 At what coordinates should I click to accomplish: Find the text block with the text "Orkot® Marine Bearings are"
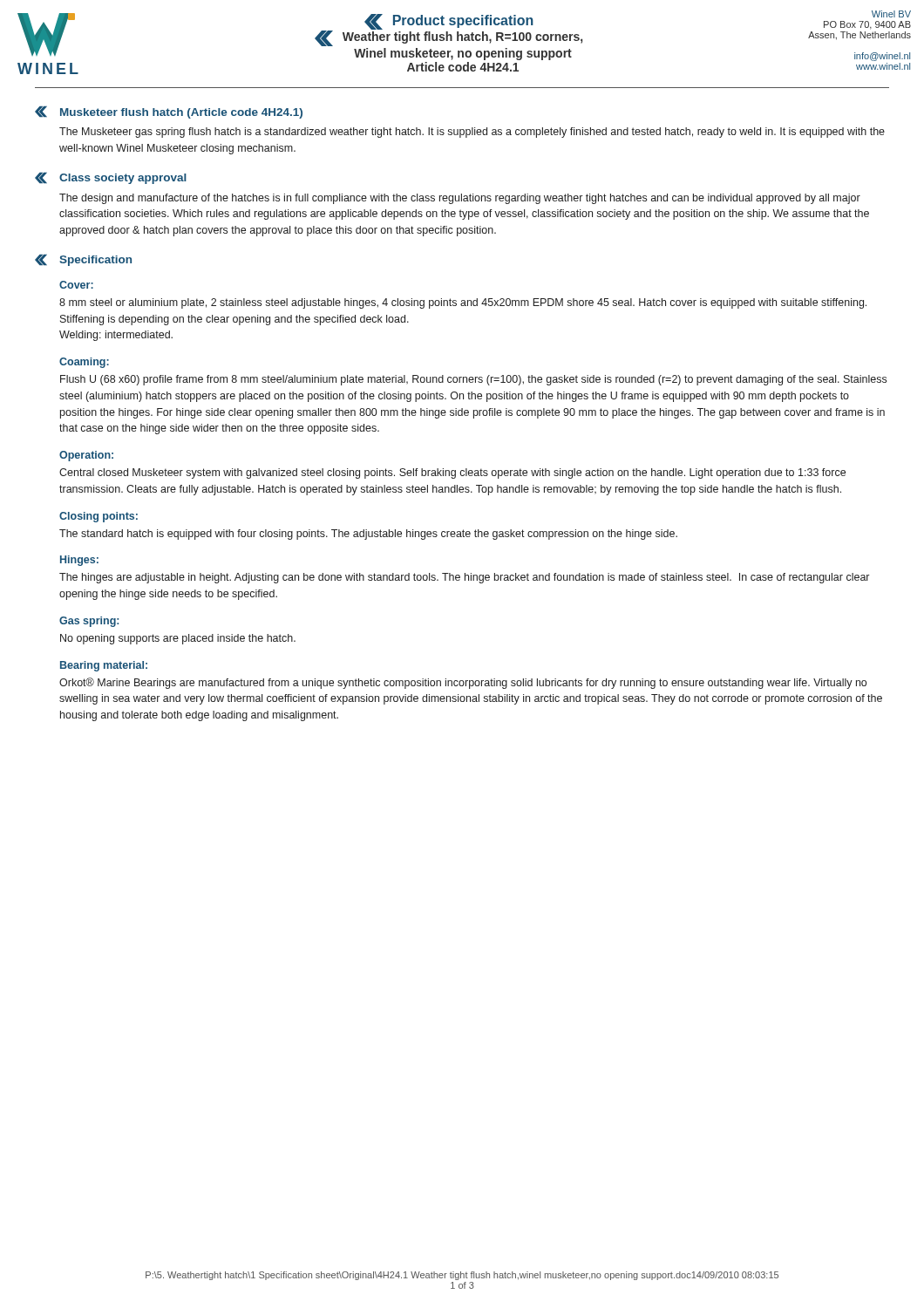tap(471, 699)
